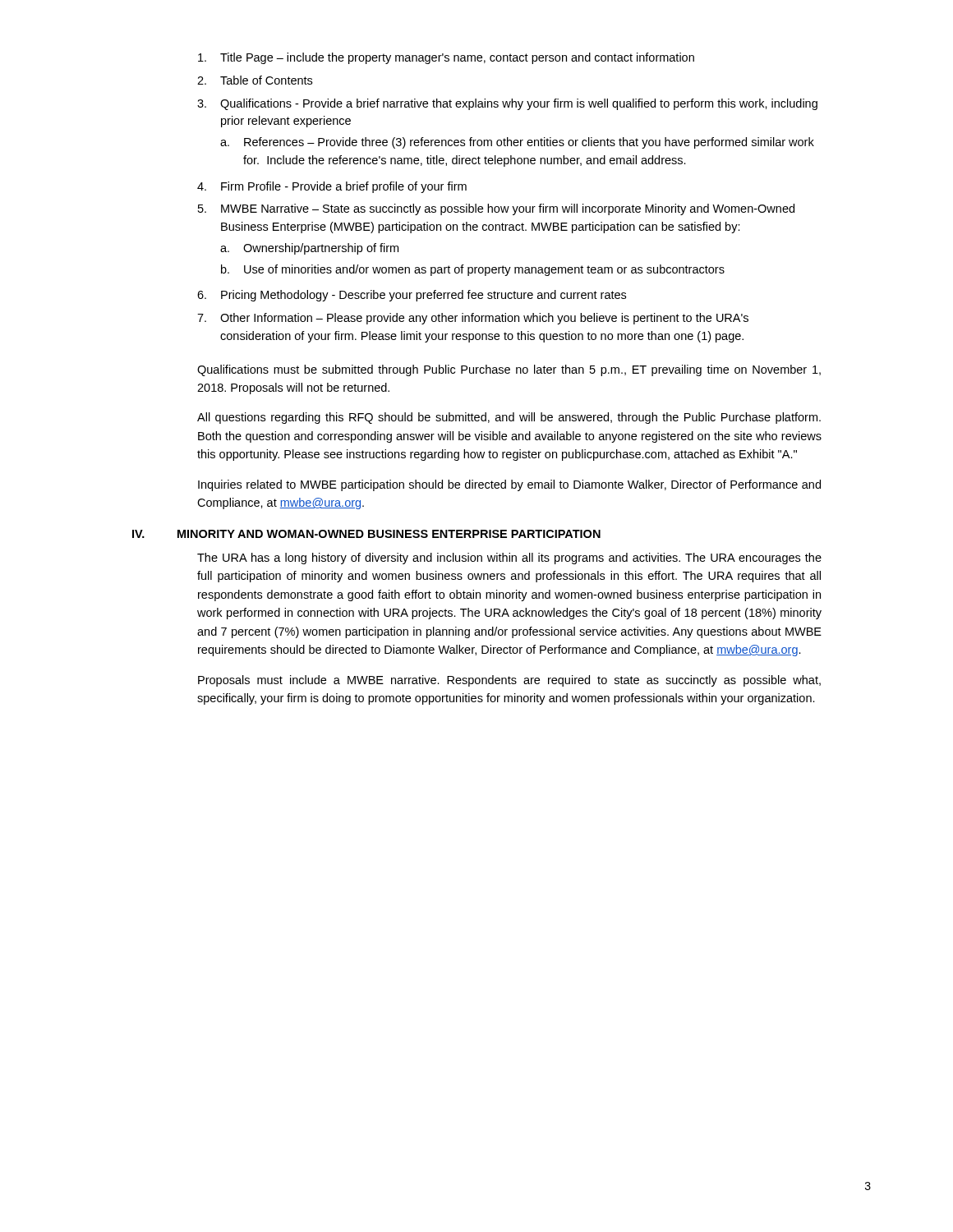Screen dimensions: 1232x953
Task: Find "Table of Contents" on this page
Action: click(x=266, y=80)
